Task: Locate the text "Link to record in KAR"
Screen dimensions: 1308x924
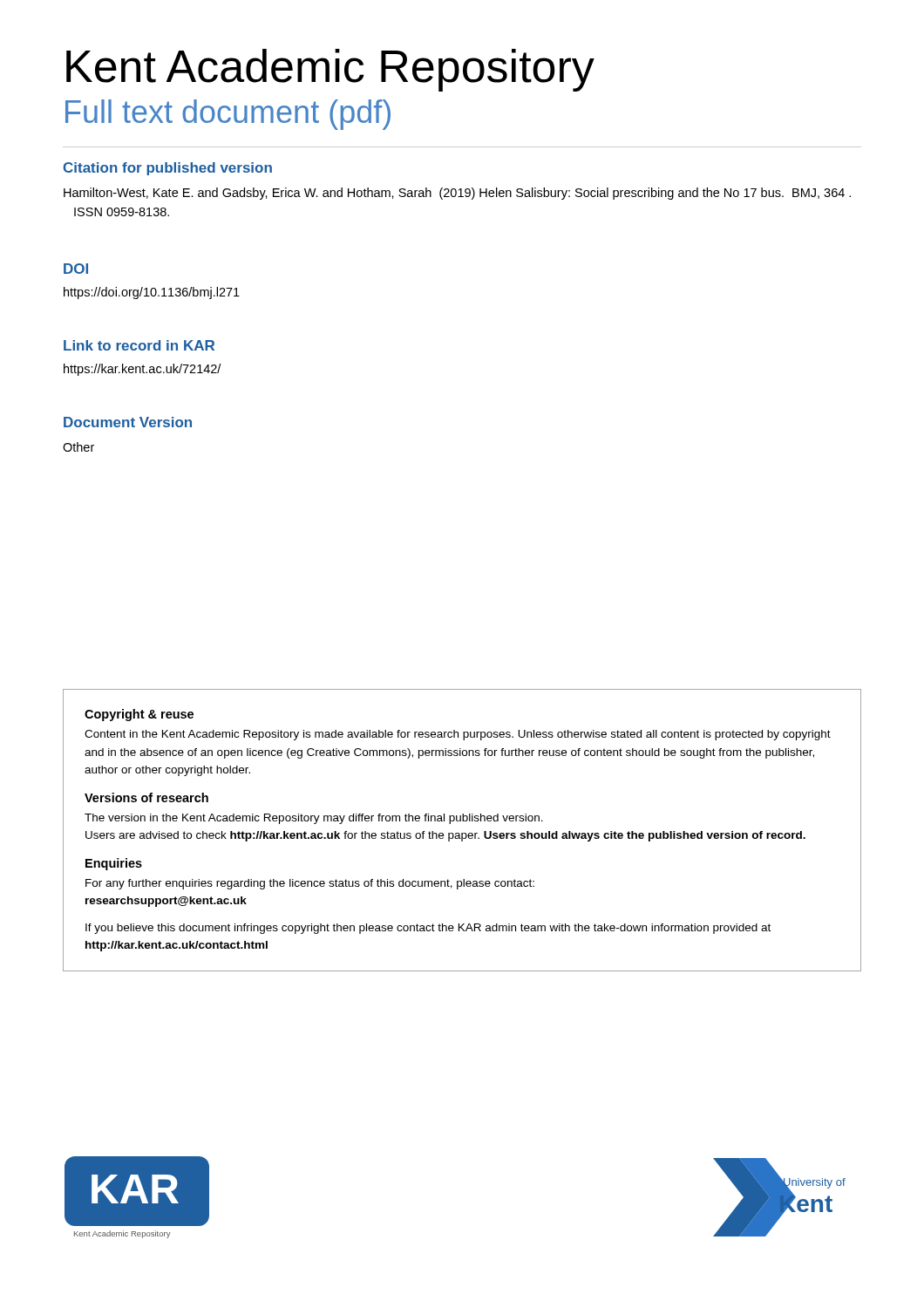Action: coord(139,346)
